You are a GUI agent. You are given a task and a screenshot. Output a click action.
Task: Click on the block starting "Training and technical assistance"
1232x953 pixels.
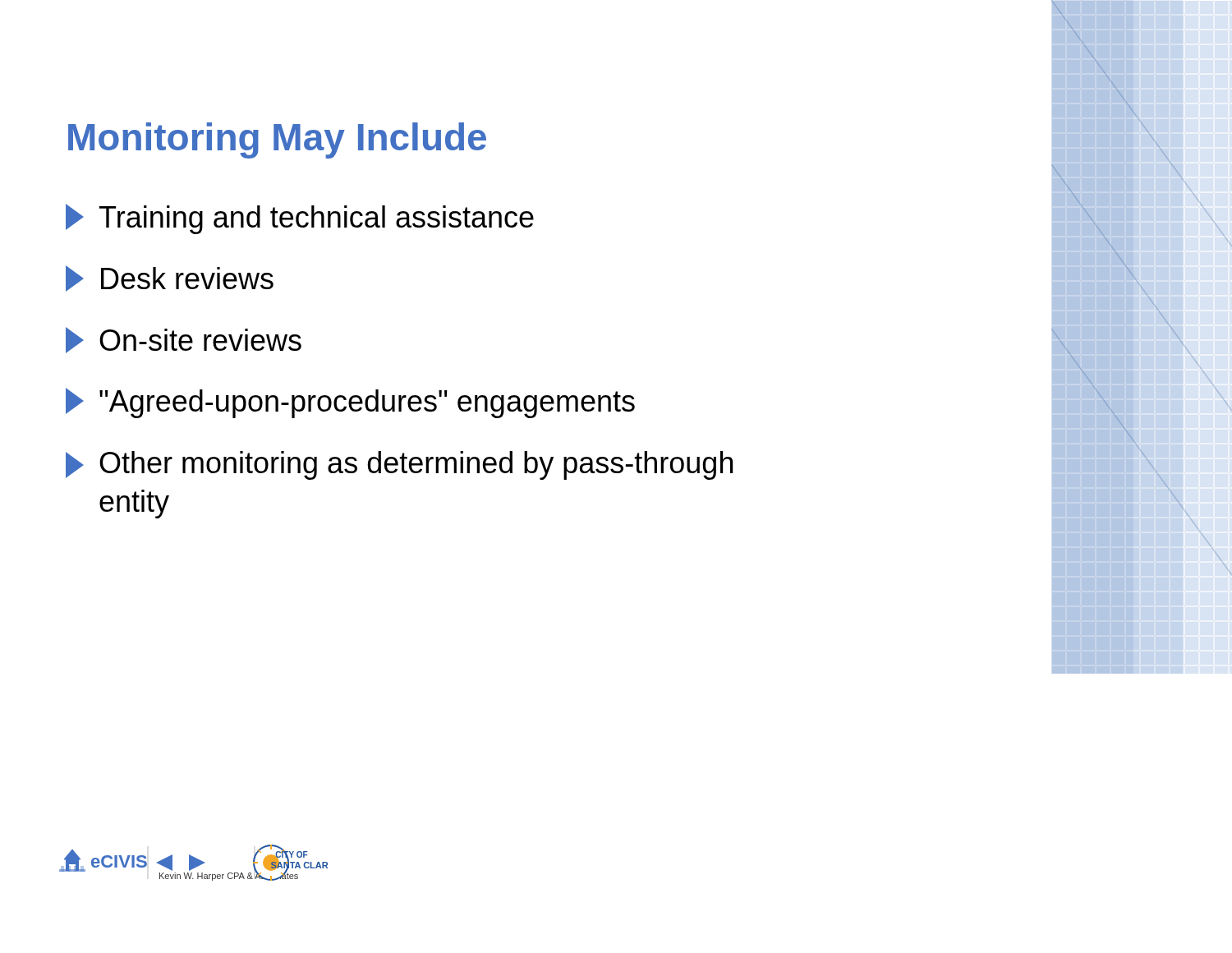[x=550, y=218]
